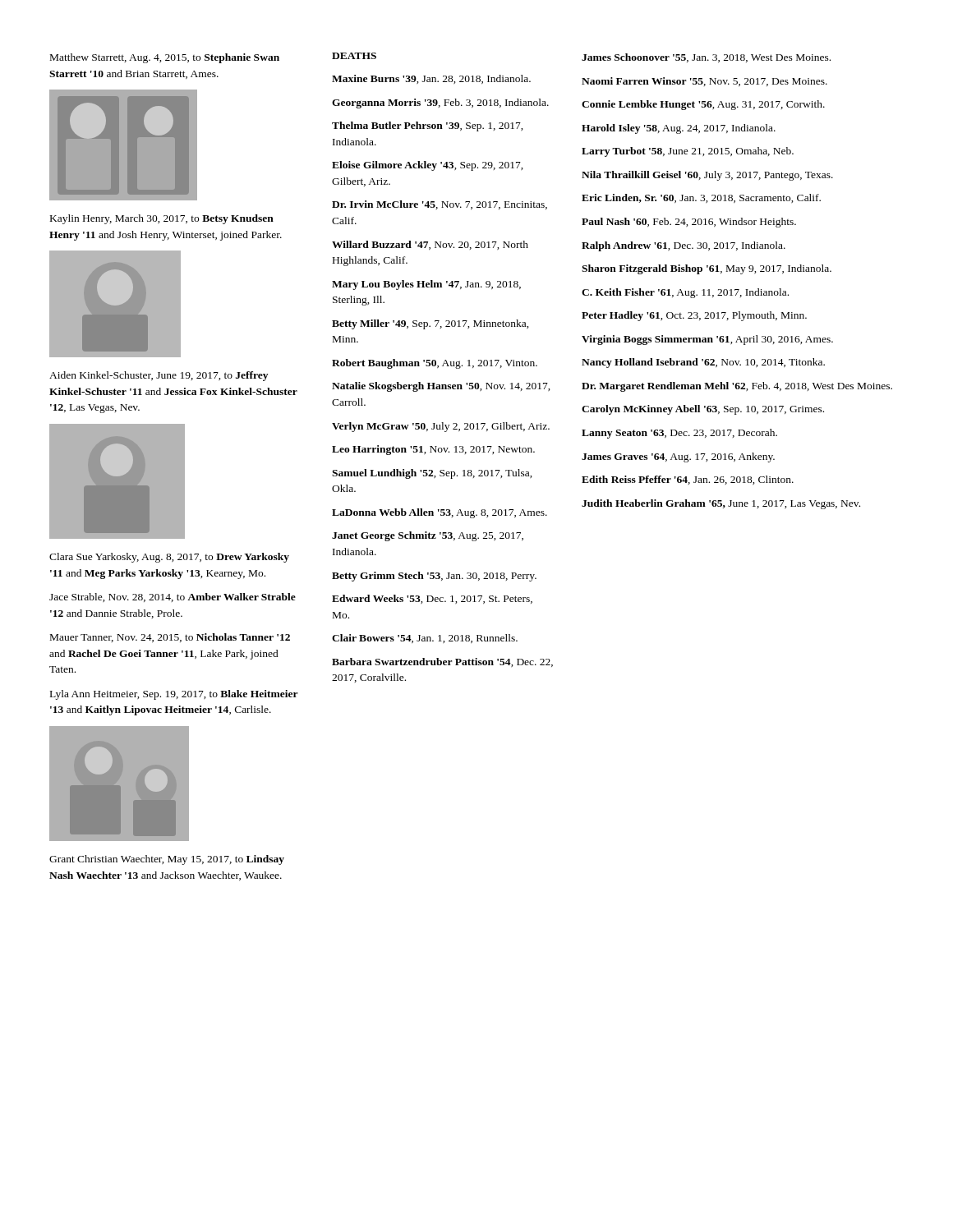Find the block on this page that starts "Nancy Holland Isebrand '62, Nov. 10,"
The width and height of the screenshot is (953, 1232).
click(x=743, y=362)
